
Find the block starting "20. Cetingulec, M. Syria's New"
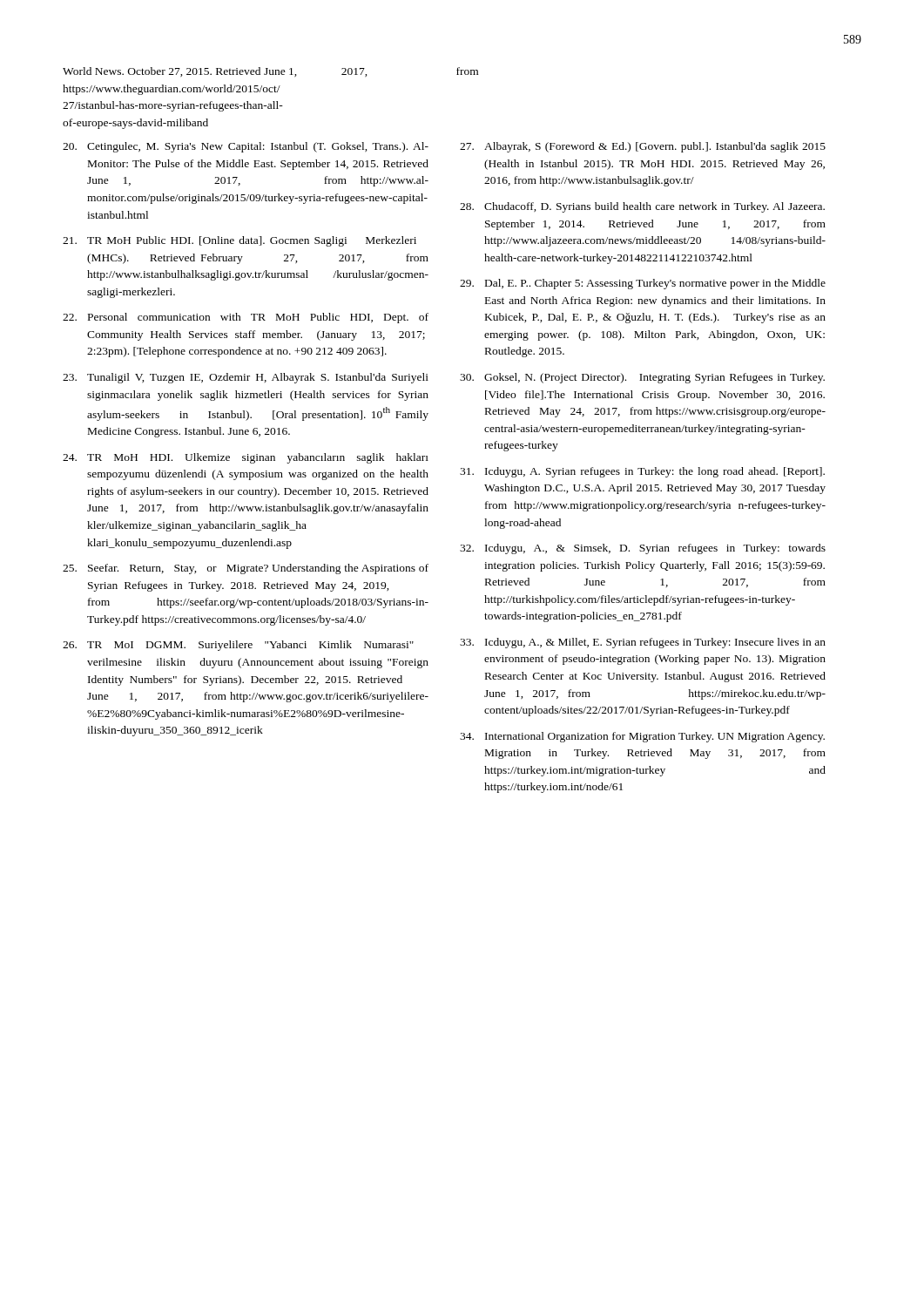246,180
